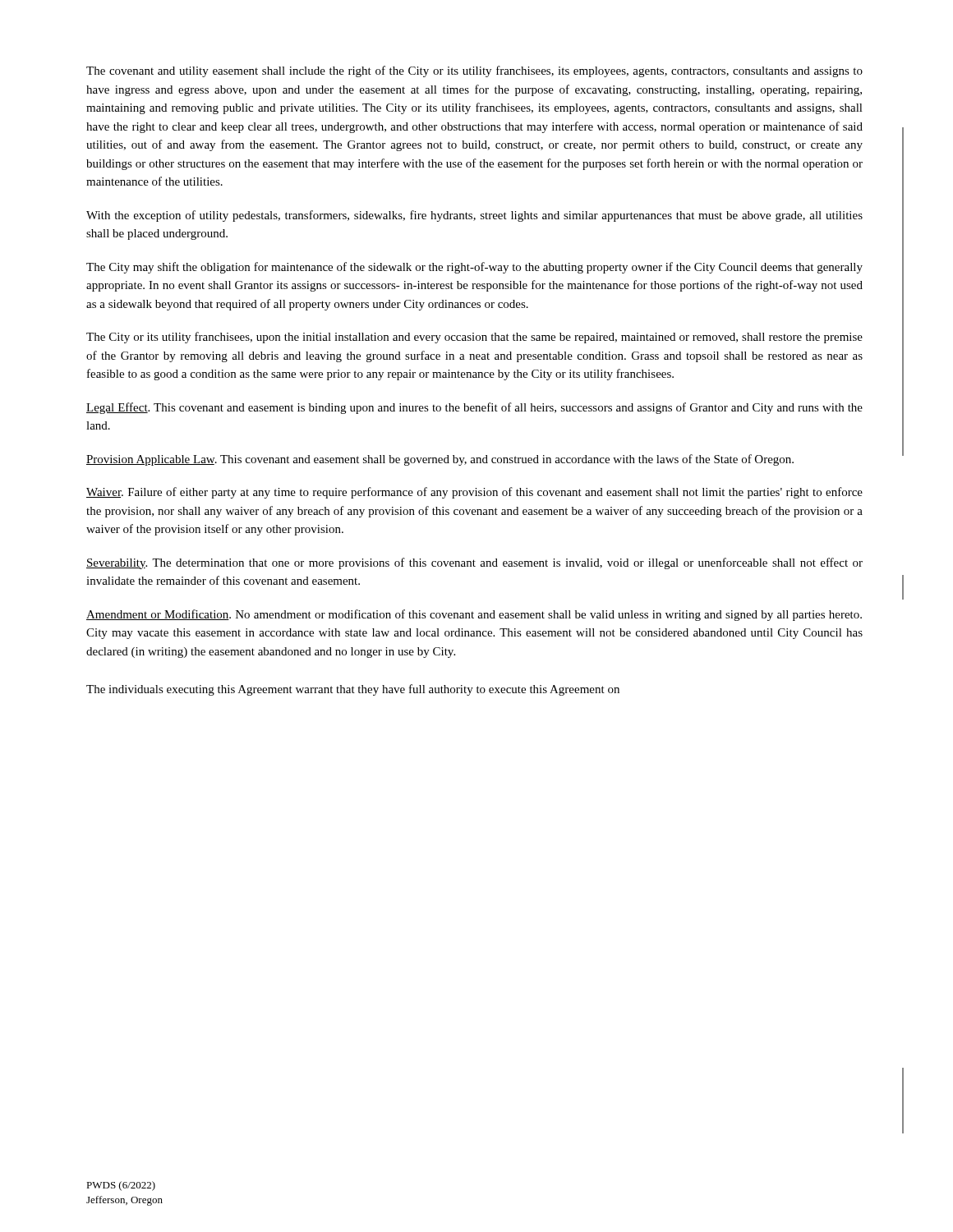This screenshot has height=1232, width=953.
Task: Select the text block starting "The City may shift the obligation for maintenance"
Action: (474, 285)
